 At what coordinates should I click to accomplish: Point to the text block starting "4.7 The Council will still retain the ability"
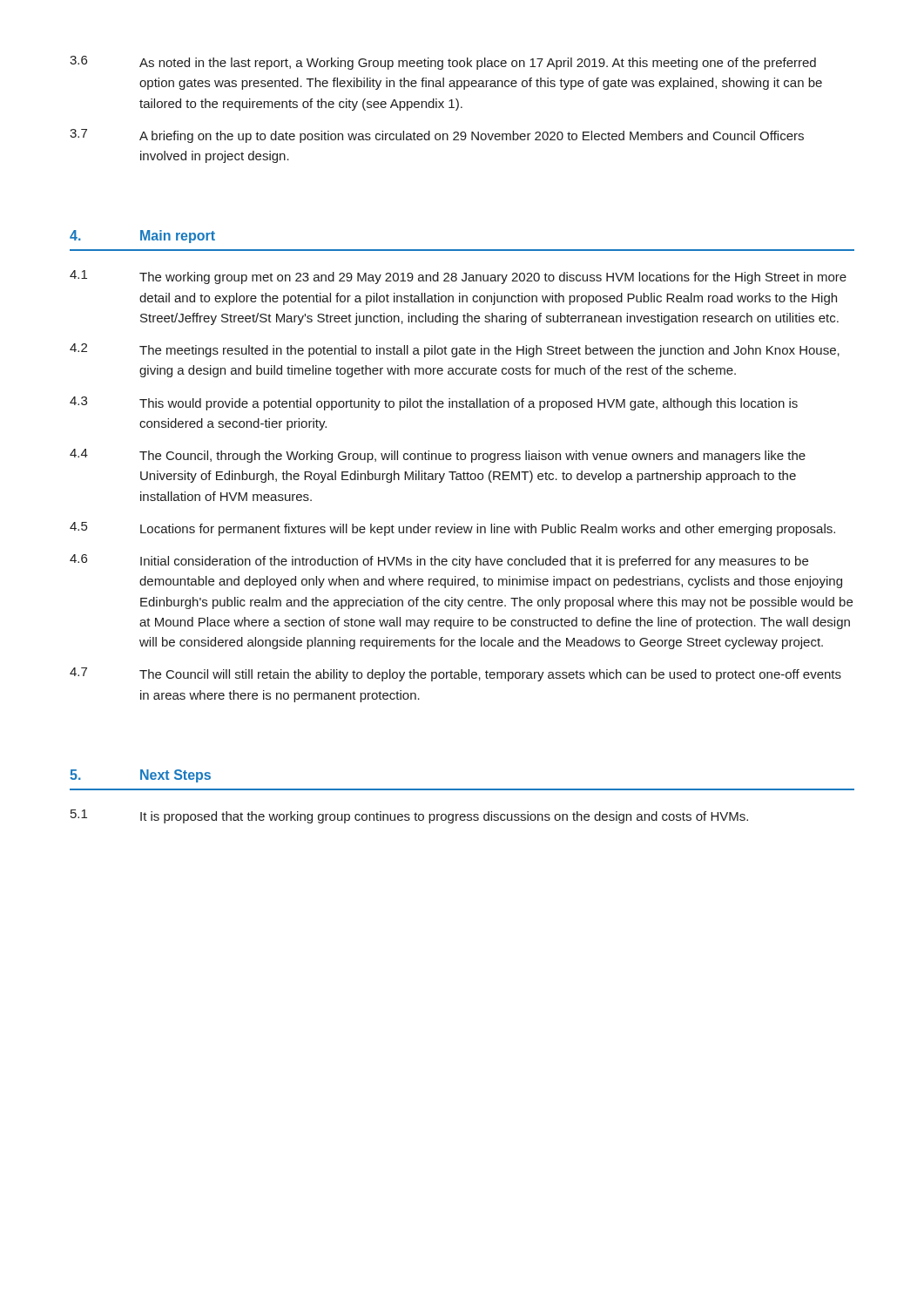(x=462, y=684)
